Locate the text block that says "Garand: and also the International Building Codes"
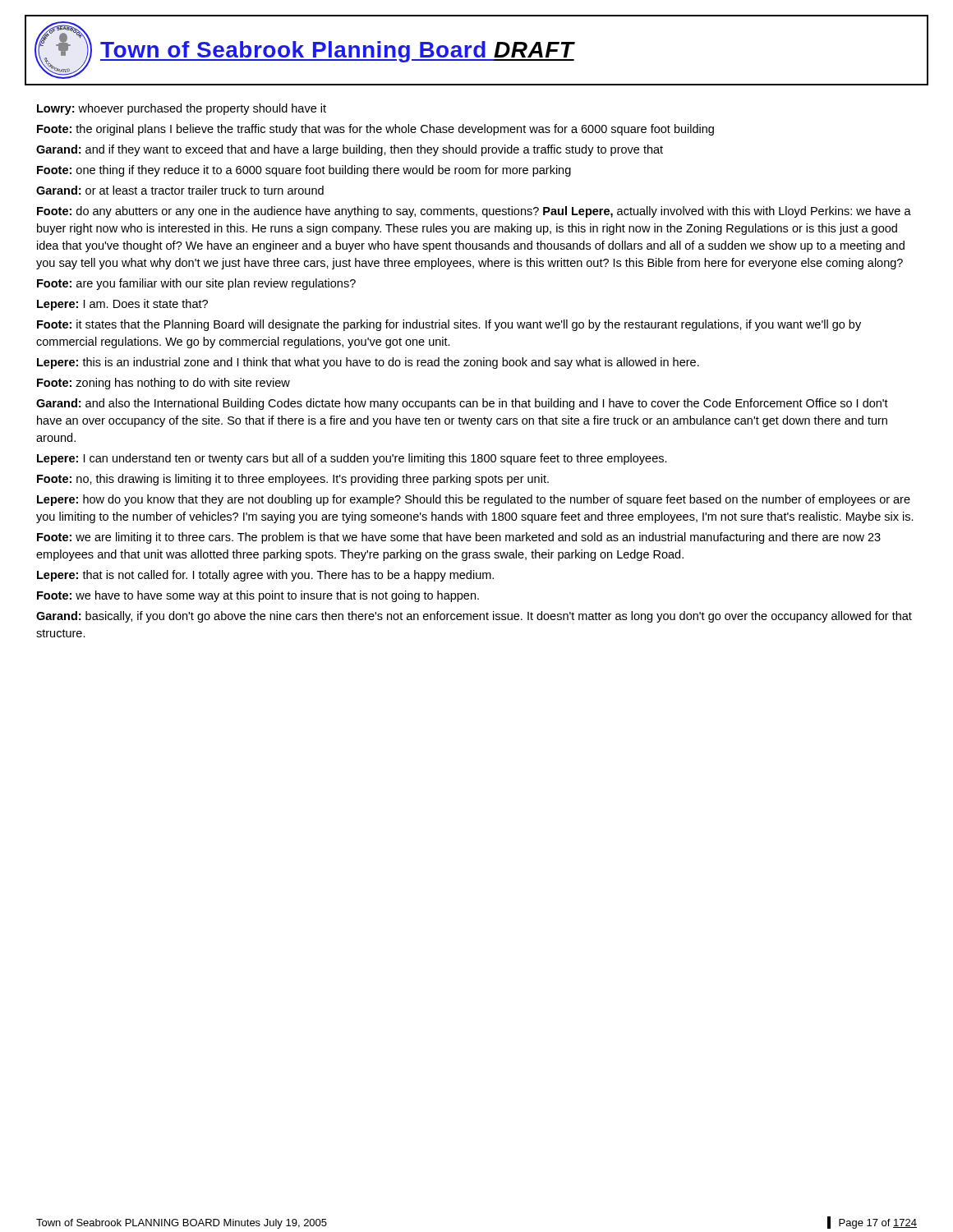 coord(476,421)
